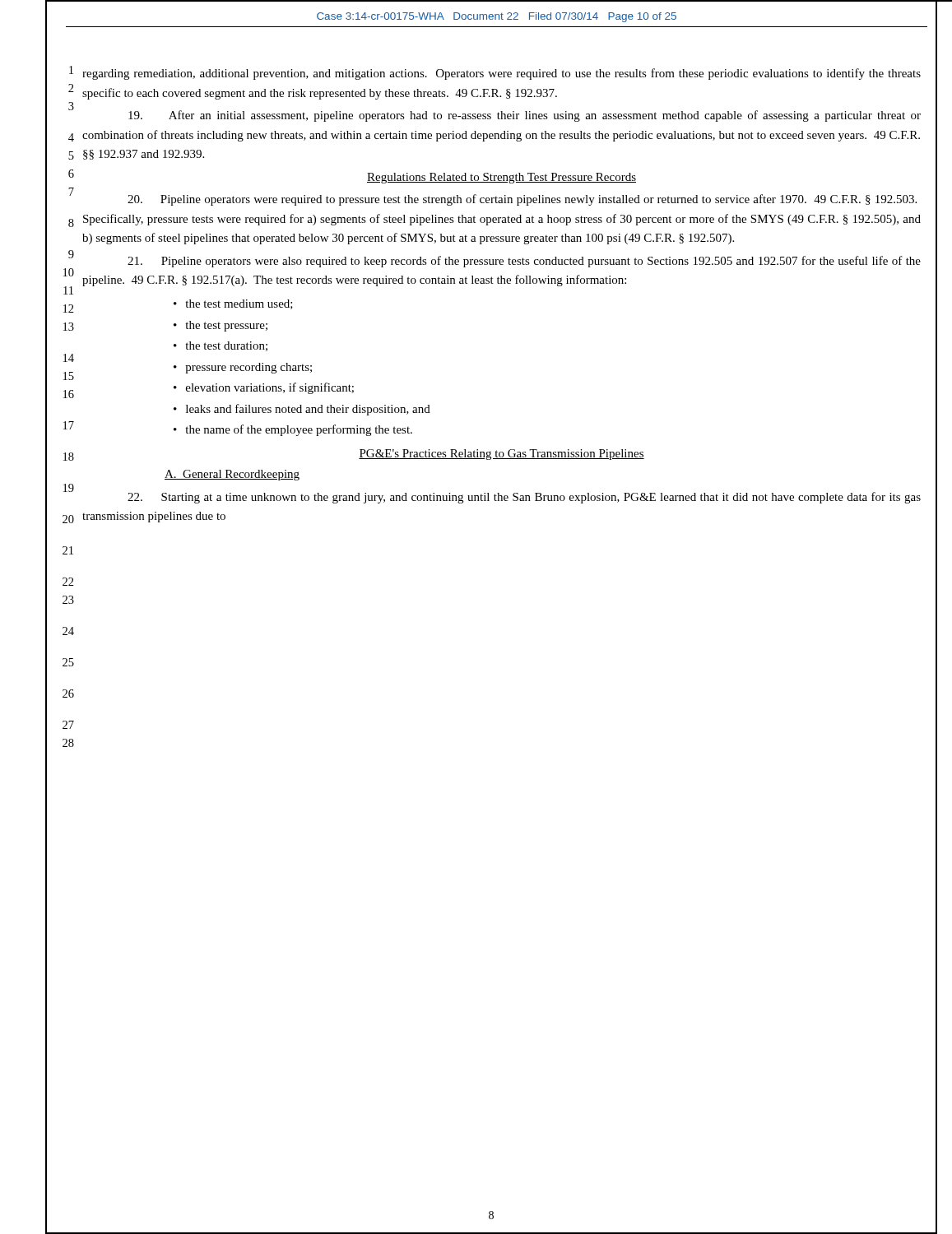Click on the text block that says "regarding remediation, additional prevention, and"
This screenshot has height=1234, width=952.
(502, 83)
